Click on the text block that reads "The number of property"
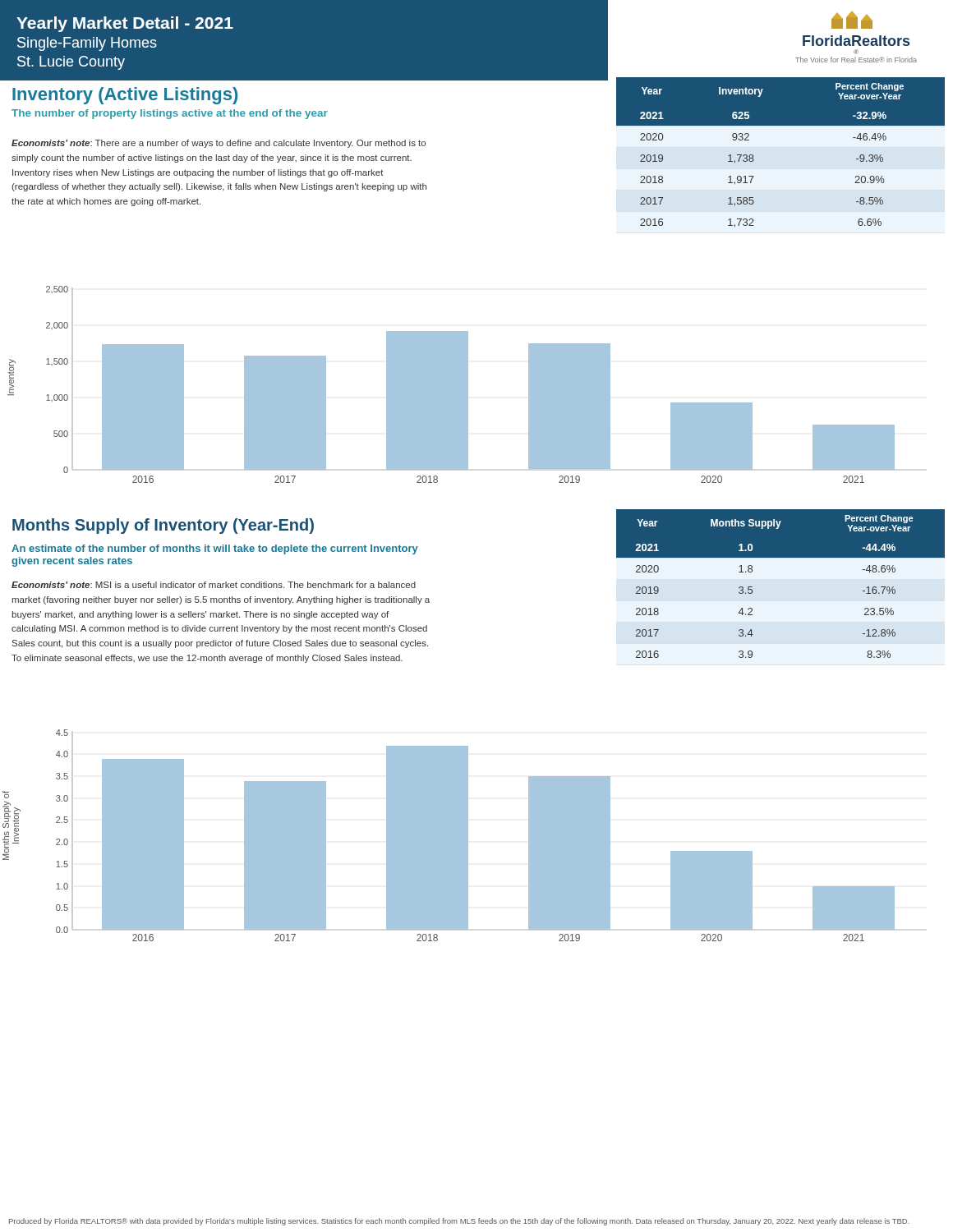This screenshot has height=1232, width=953. 170,113
